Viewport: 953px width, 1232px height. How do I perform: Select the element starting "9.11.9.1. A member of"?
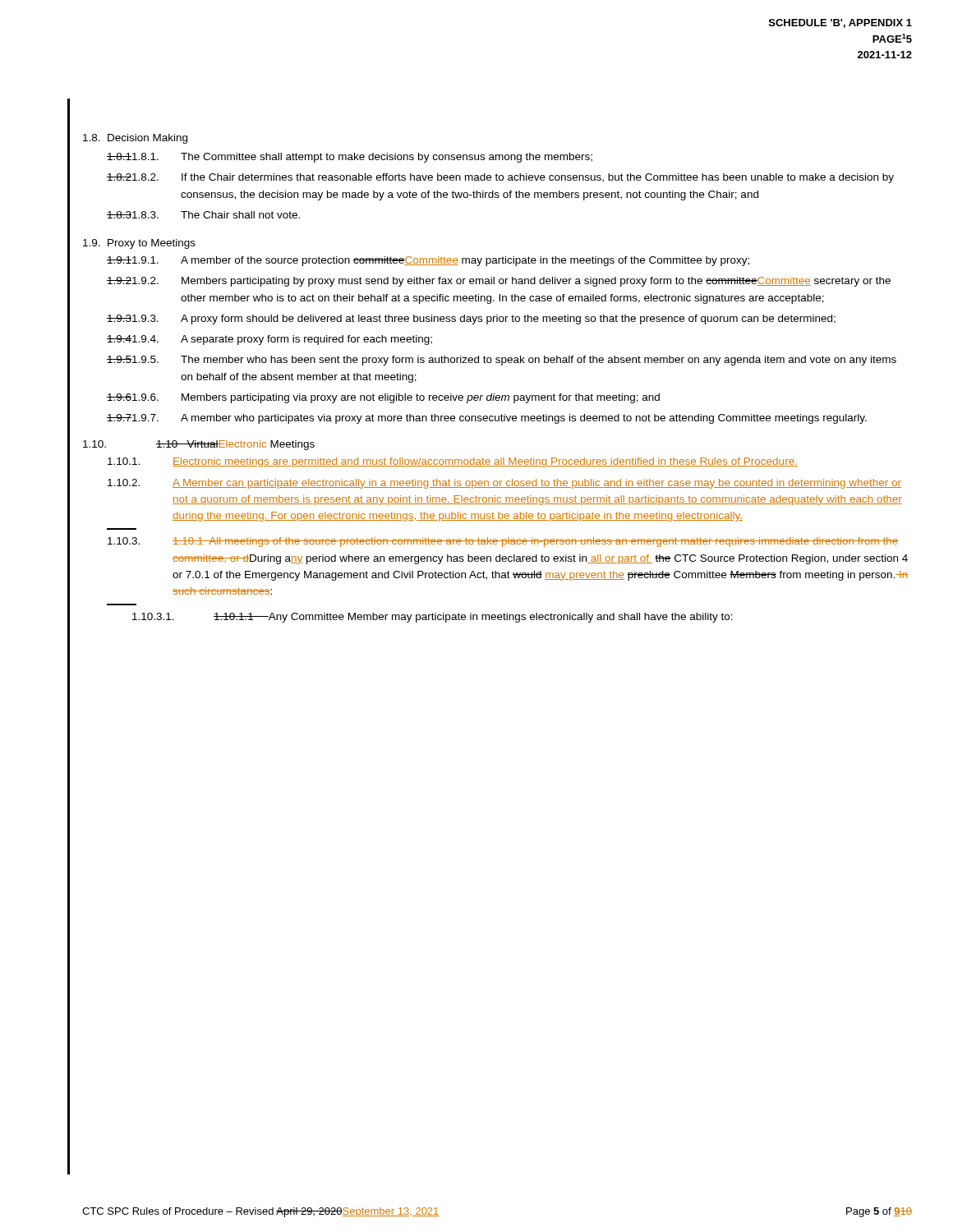tap(509, 261)
